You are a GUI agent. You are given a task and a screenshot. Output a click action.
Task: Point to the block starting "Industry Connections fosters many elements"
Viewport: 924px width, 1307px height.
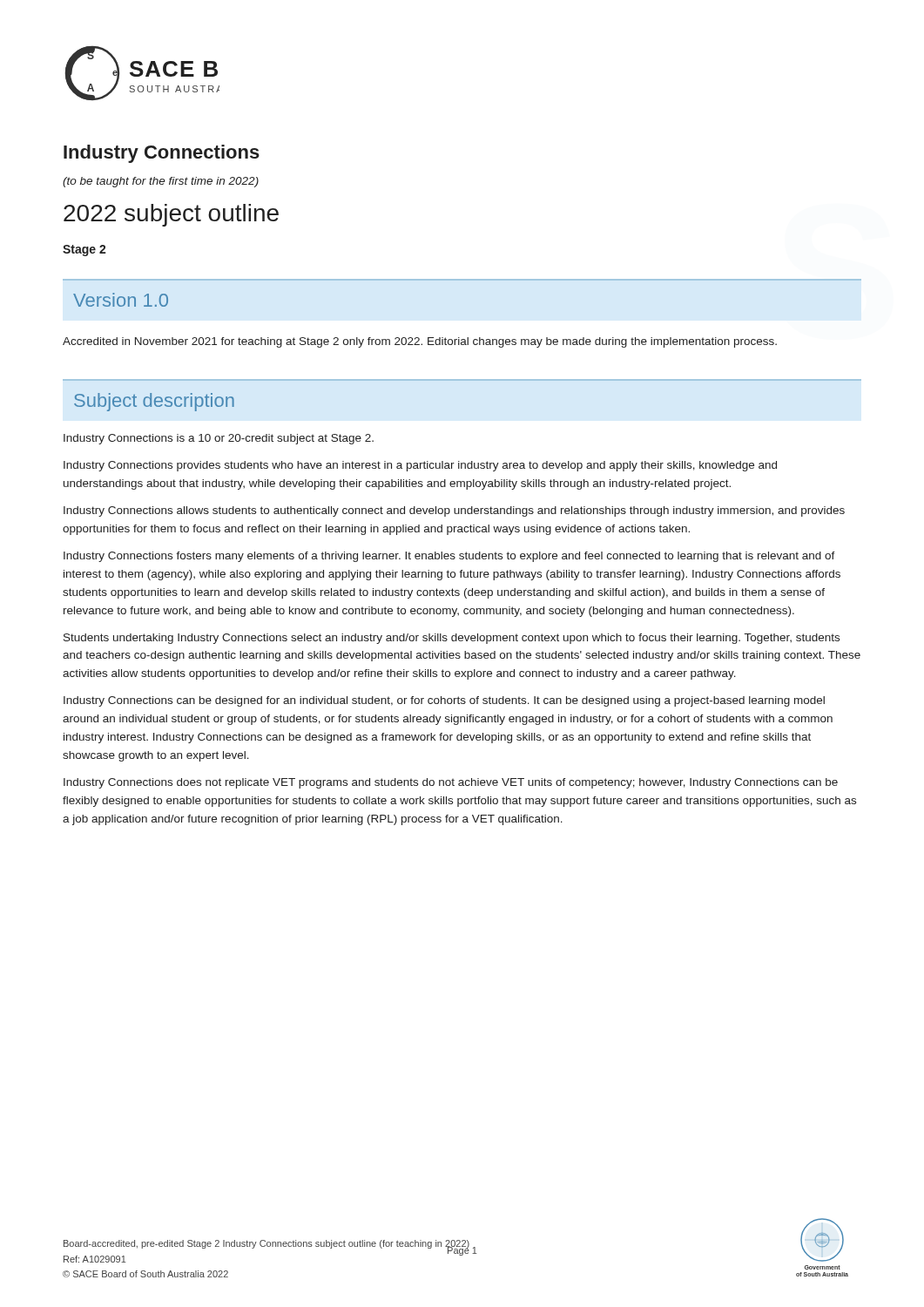pyautogui.click(x=452, y=583)
